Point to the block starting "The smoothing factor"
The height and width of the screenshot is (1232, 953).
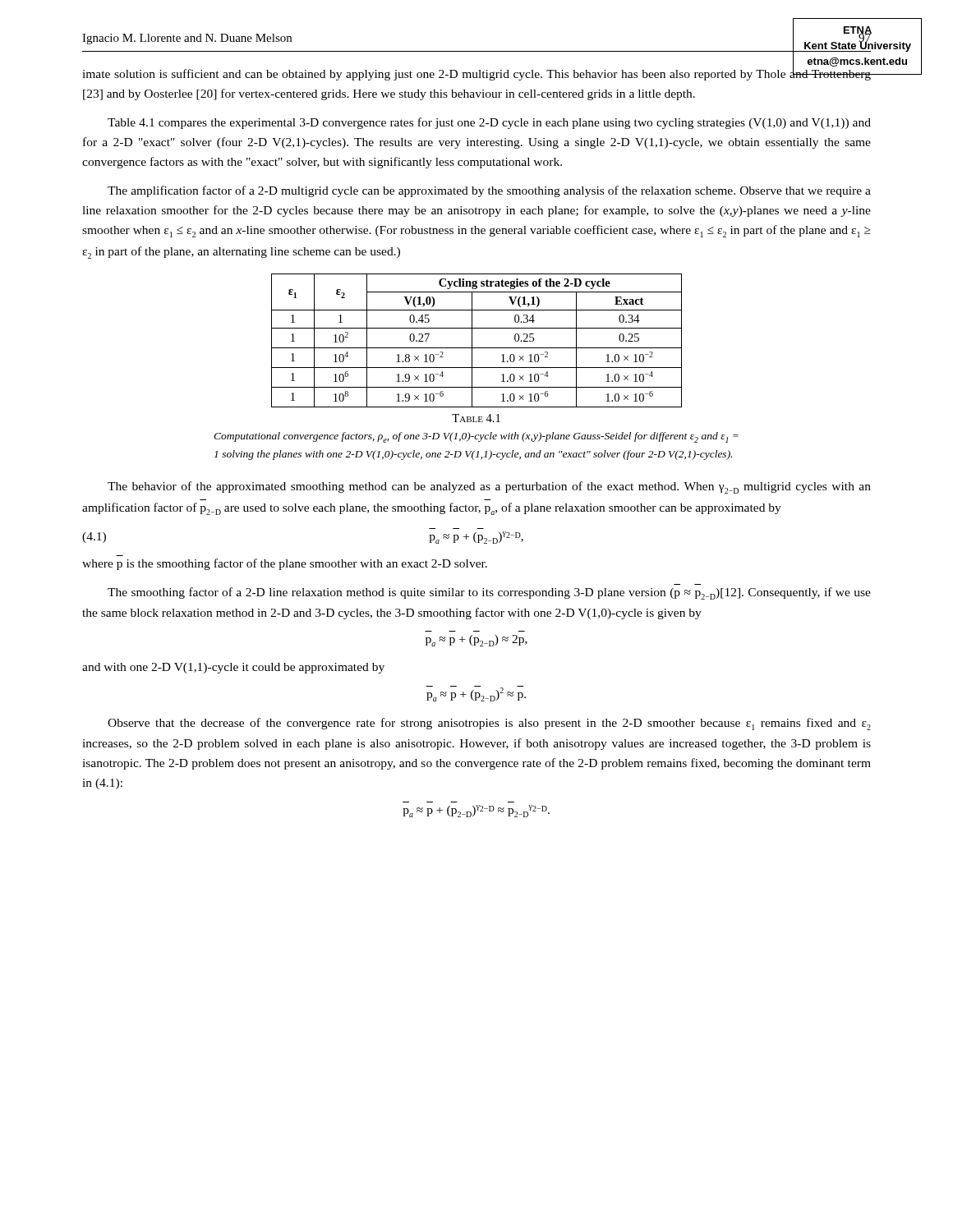476,602
